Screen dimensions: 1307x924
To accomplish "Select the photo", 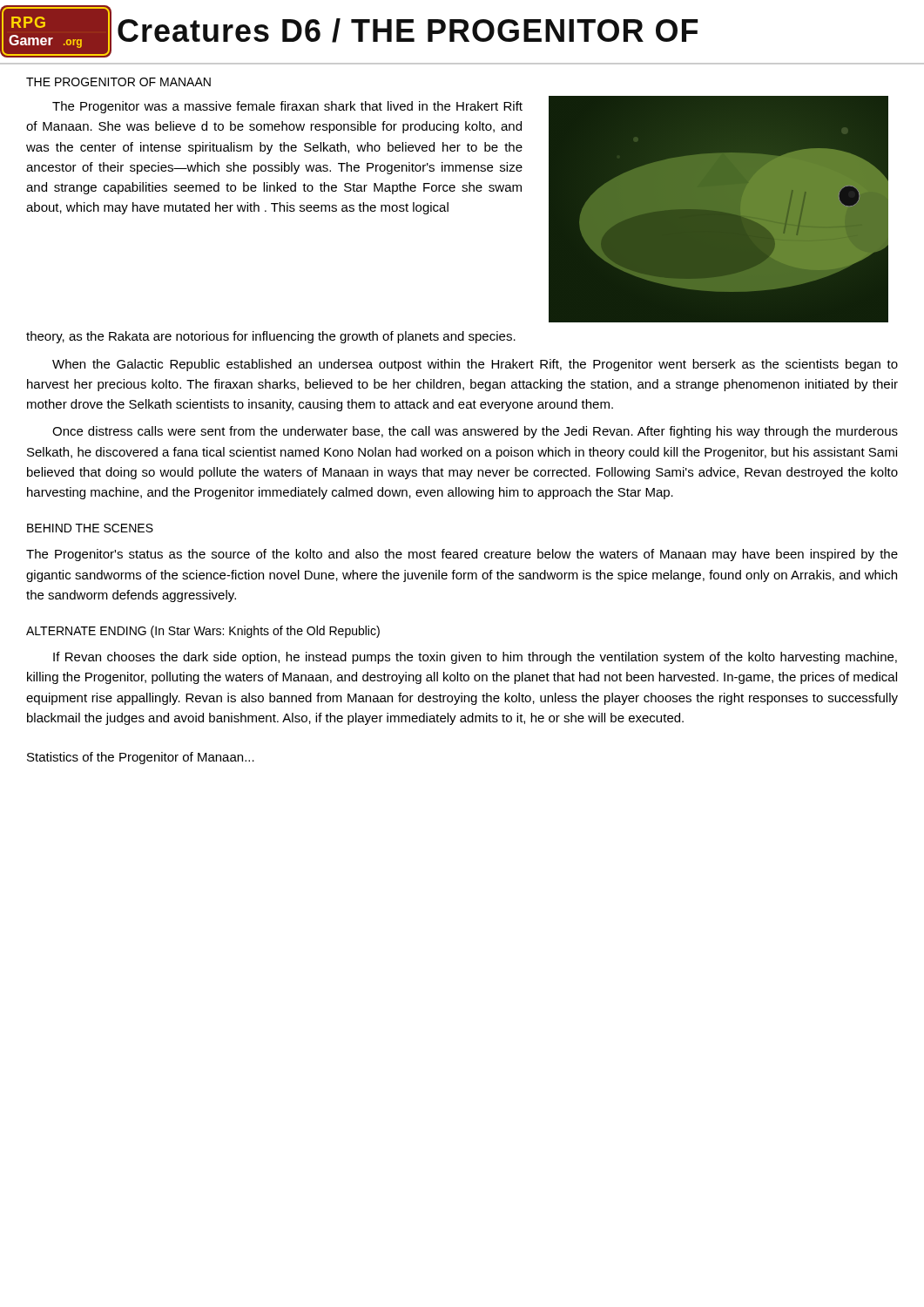I will (x=719, y=210).
